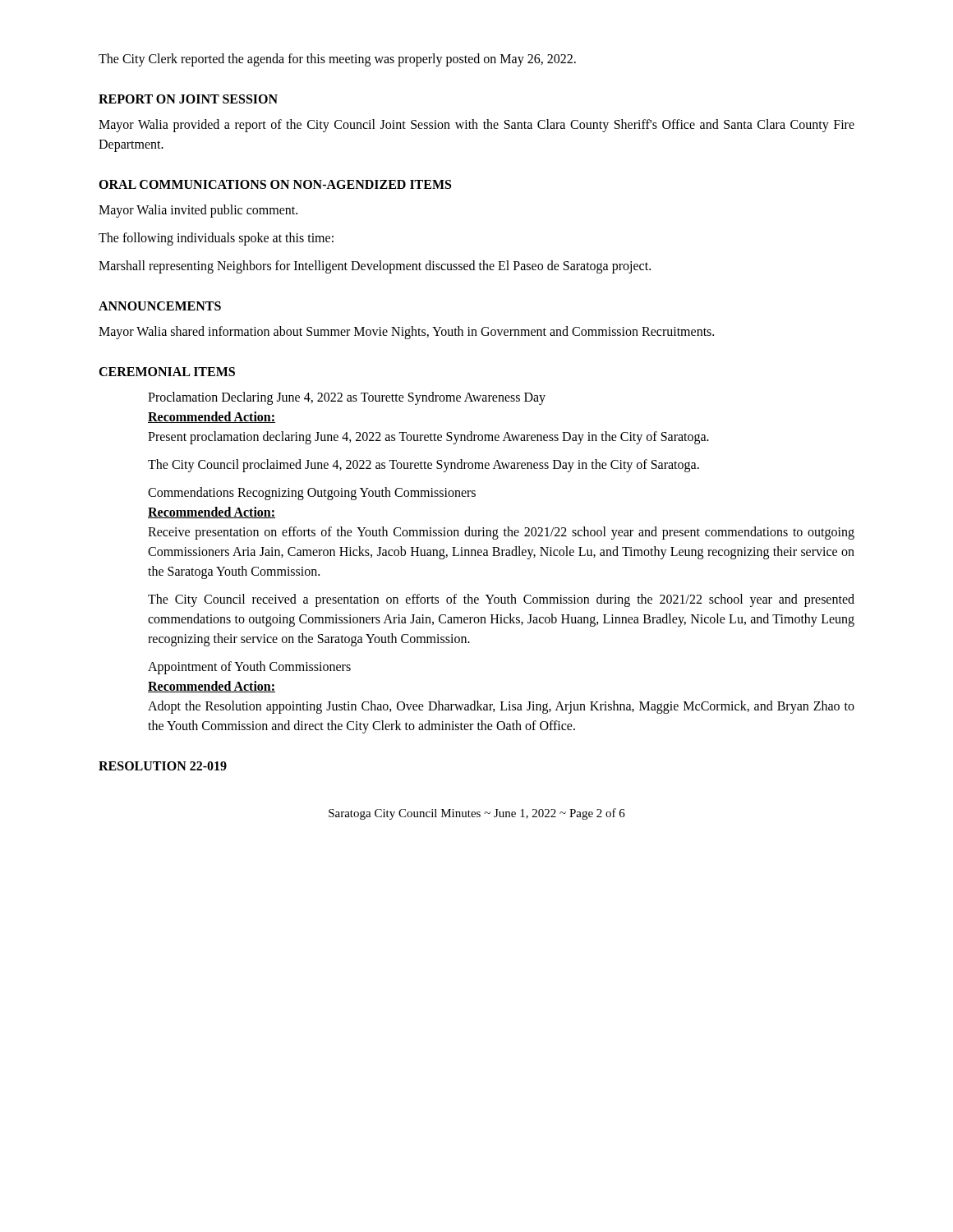
Task: Click on the text containing "The following individuals spoke at this time:"
Action: [x=216, y=238]
